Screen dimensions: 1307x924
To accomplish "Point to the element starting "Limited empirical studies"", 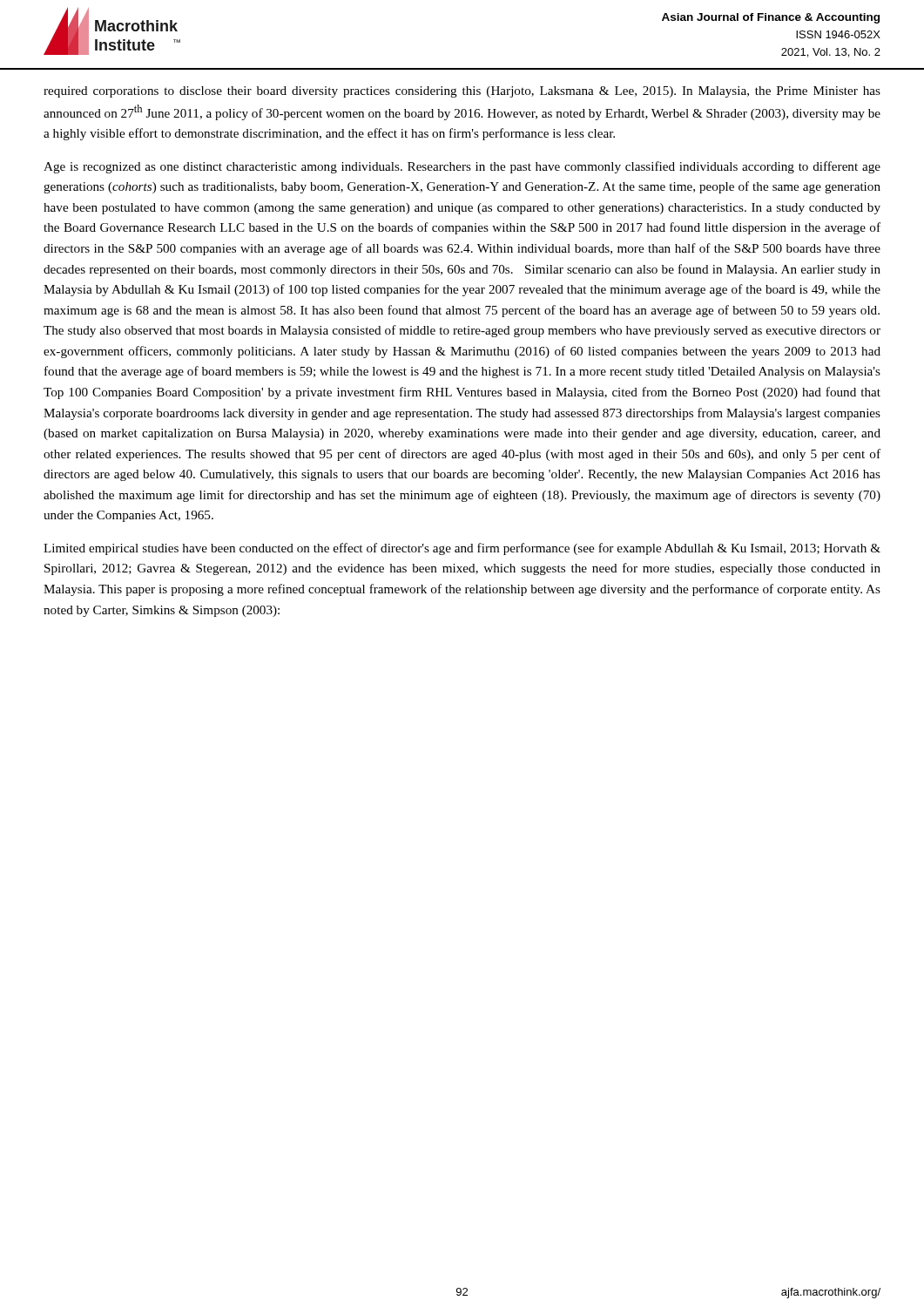I will [x=462, y=578].
